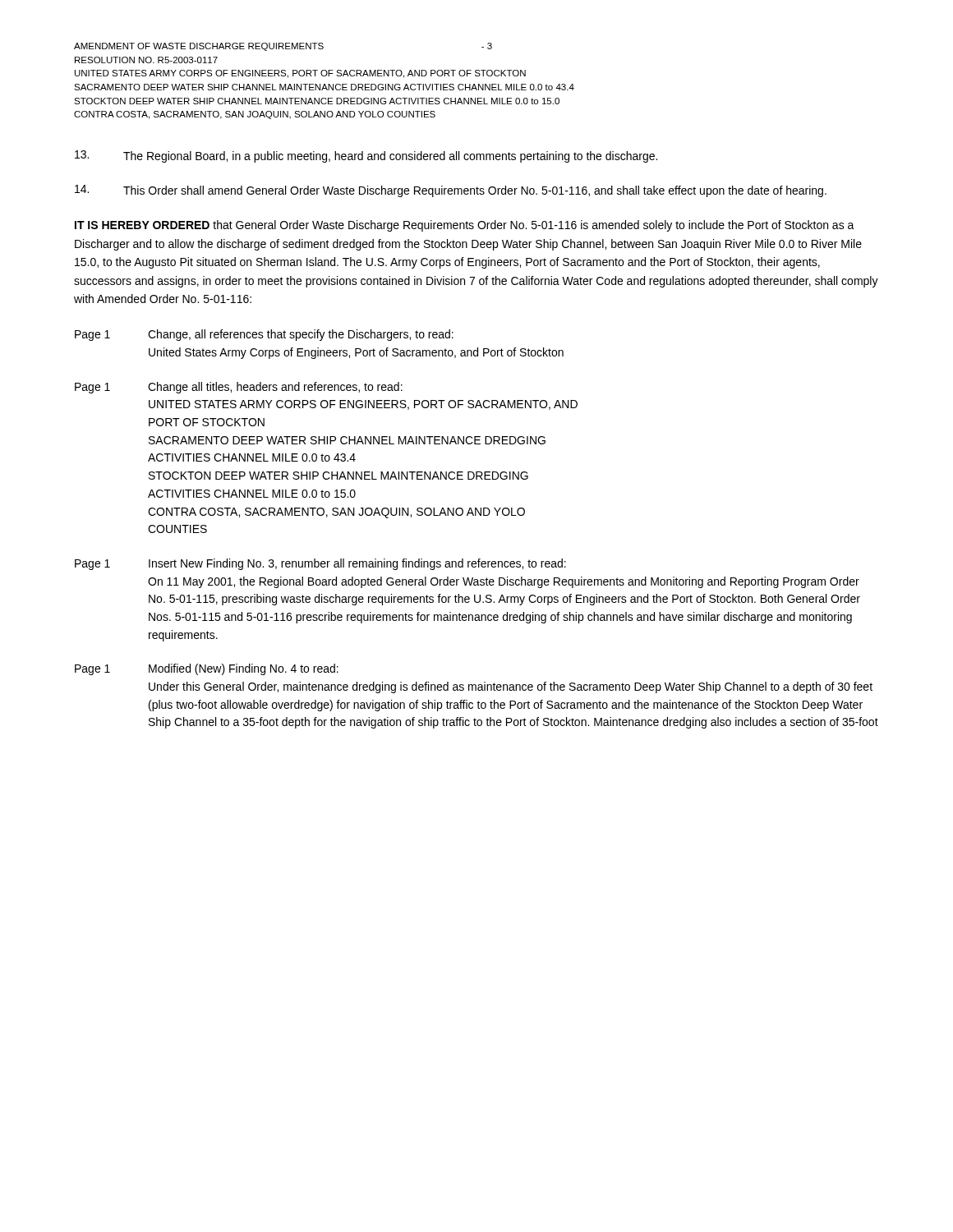Screen dimensions: 1232x953
Task: Locate the block of text that opens with "Page 1 Modified (New) Finding No."
Action: tap(476, 696)
